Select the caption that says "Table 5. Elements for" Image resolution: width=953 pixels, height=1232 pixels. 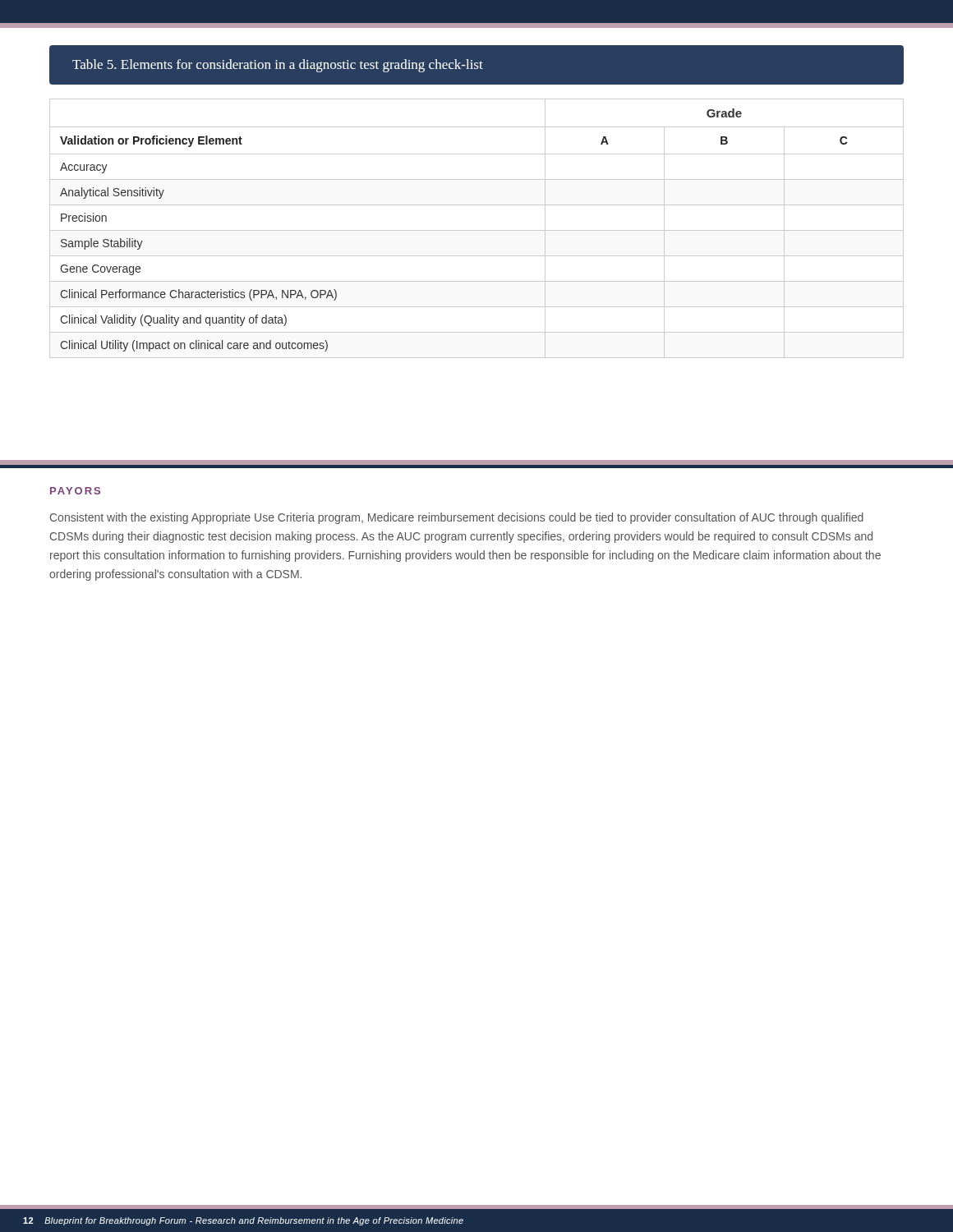tap(278, 64)
